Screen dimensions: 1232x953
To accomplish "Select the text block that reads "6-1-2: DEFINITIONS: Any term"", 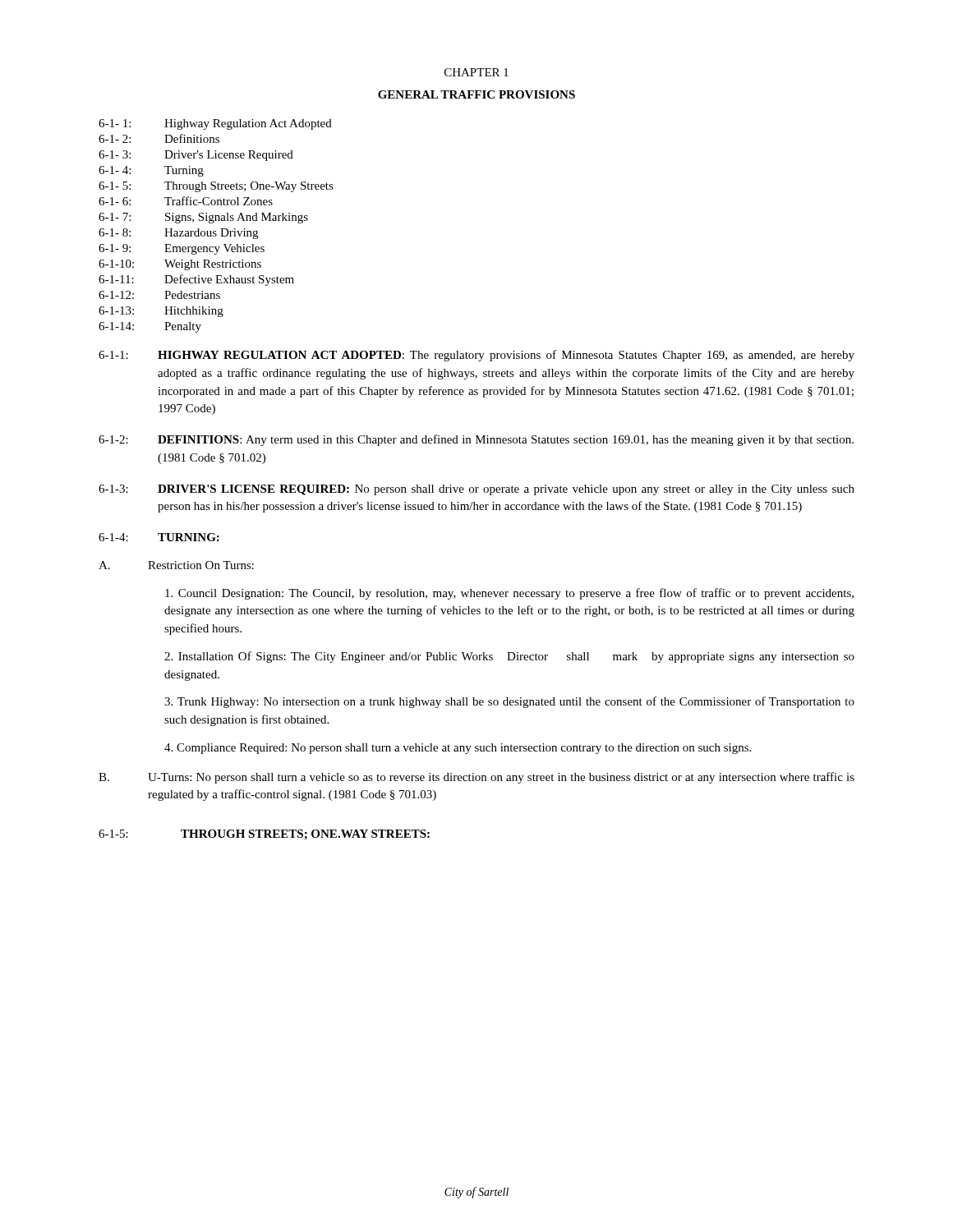I will tap(476, 449).
